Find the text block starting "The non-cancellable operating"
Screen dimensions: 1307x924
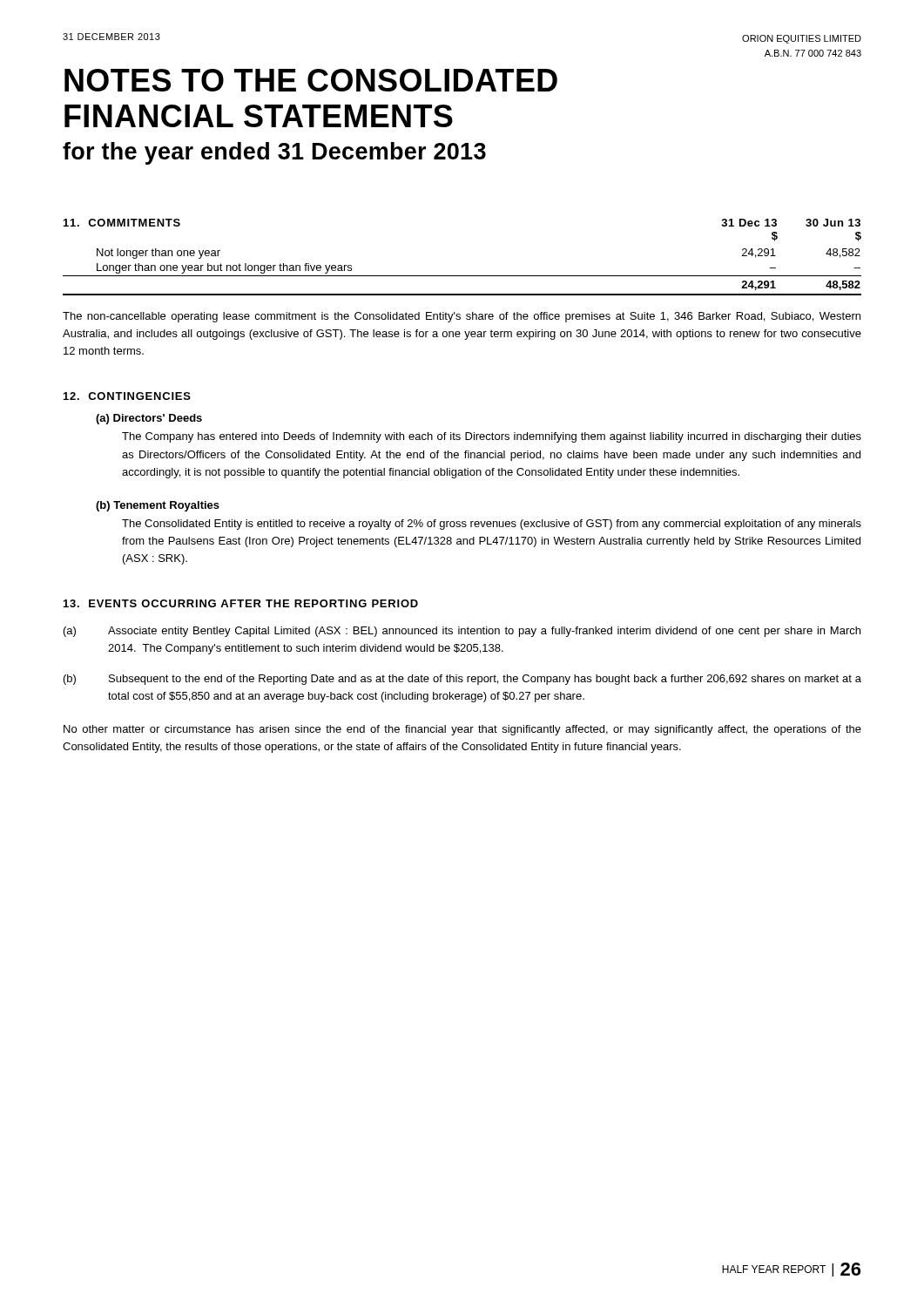coord(462,333)
